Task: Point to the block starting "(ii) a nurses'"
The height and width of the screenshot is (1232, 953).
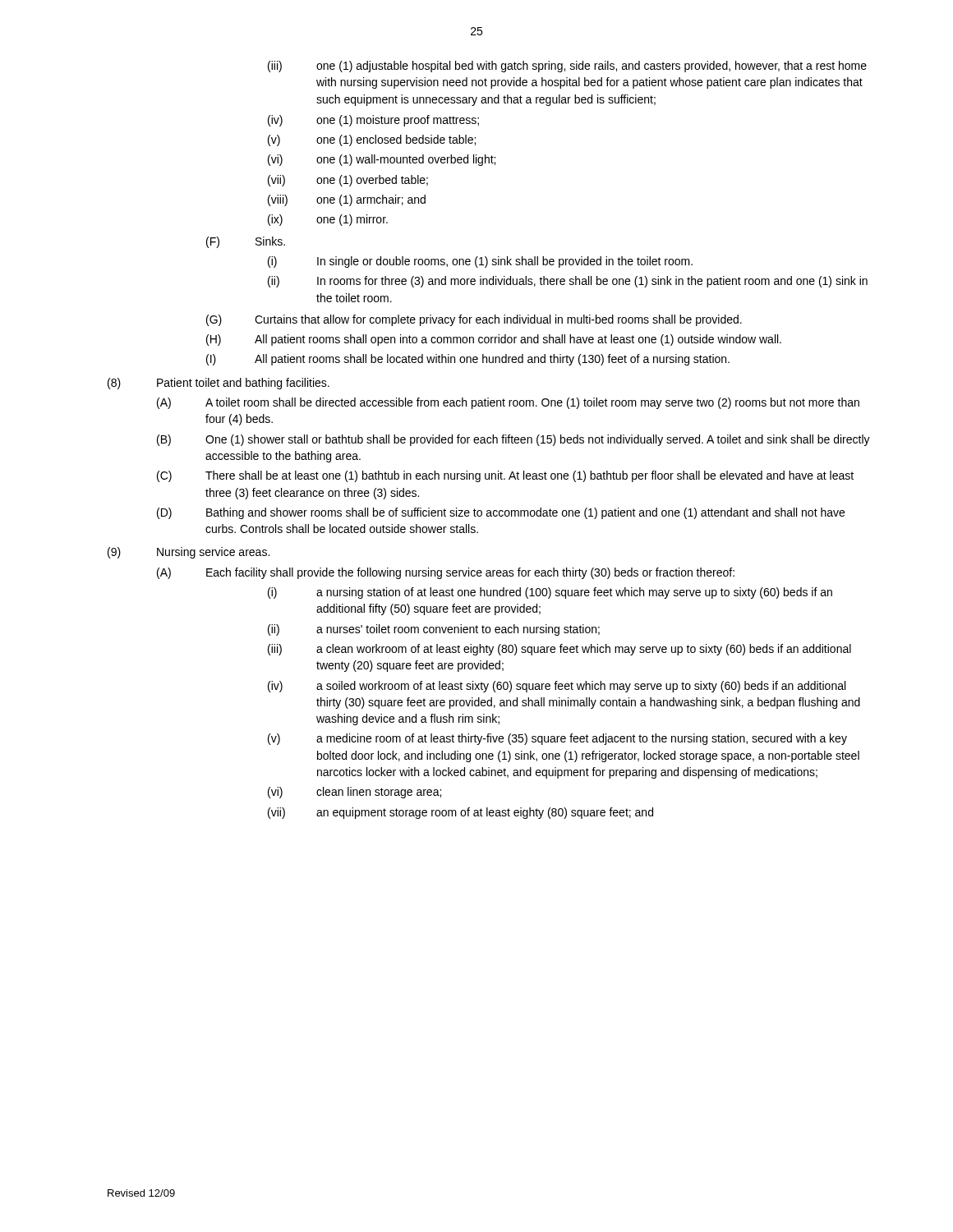Action: coord(569,629)
